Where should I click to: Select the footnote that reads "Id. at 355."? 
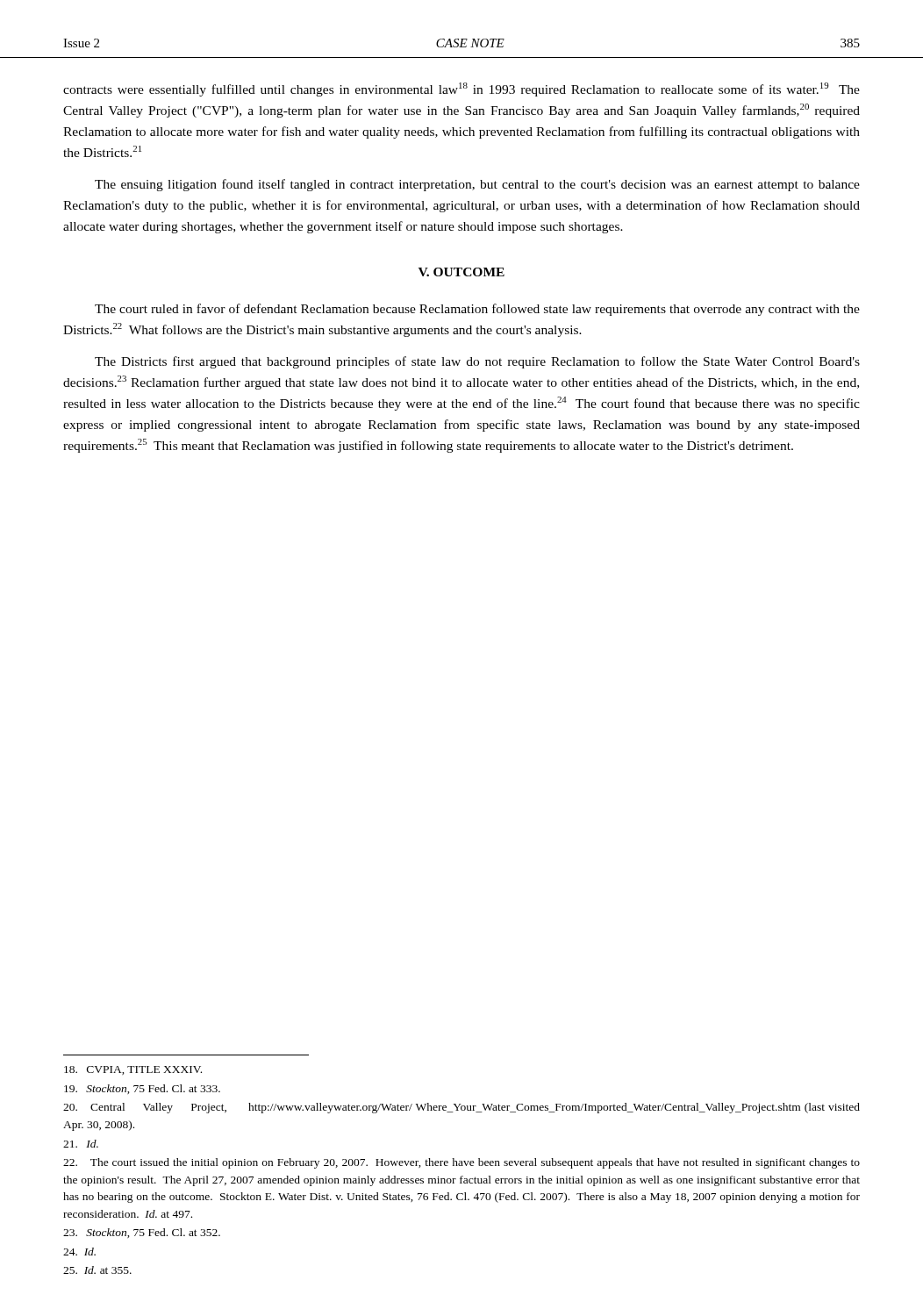click(x=98, y=1270)
